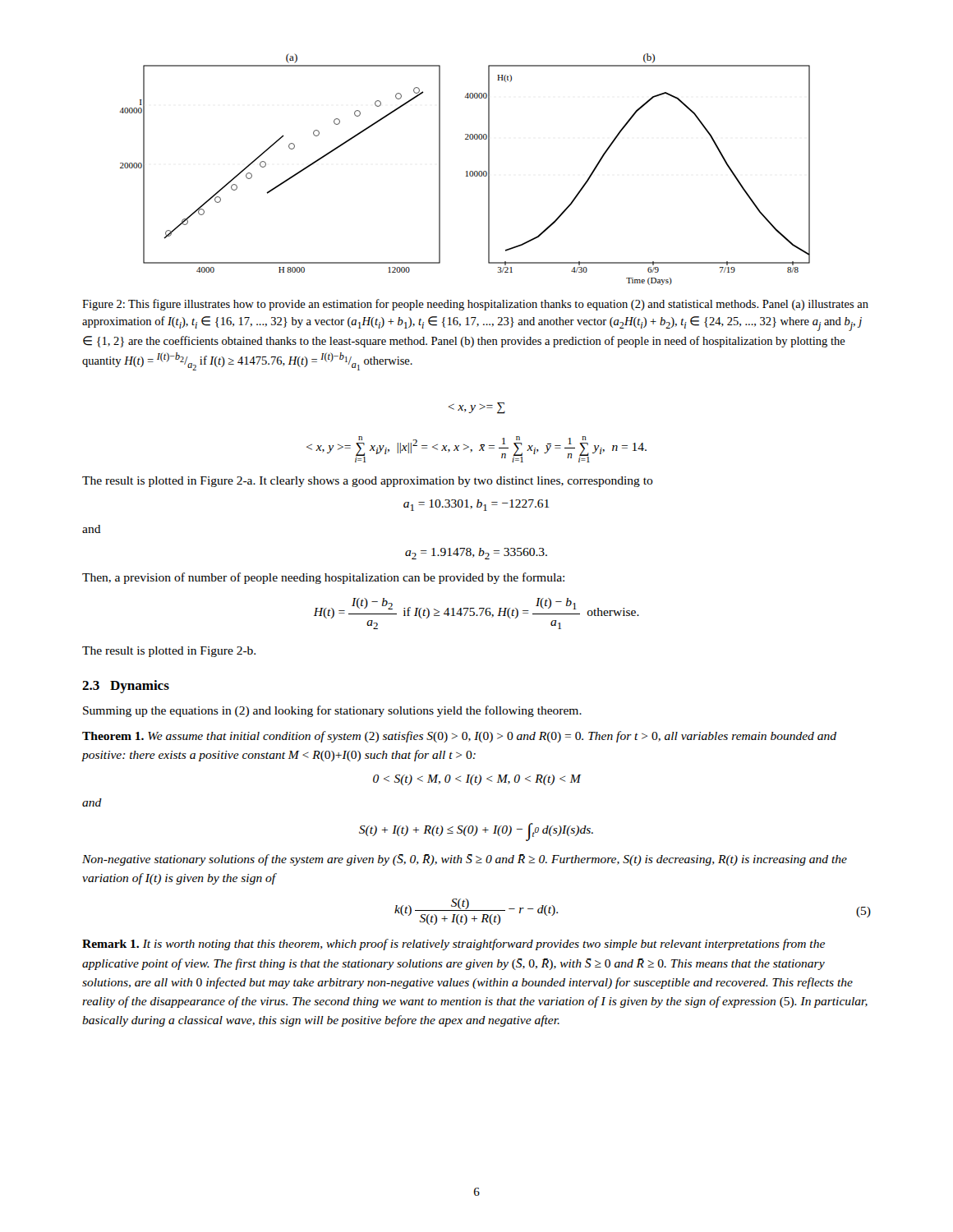Locate the formula that opens with "k(t) S(t) S(t) + I(t) + R(t)"
Viewport: 953px width, 1232px height.
[460, 910]
